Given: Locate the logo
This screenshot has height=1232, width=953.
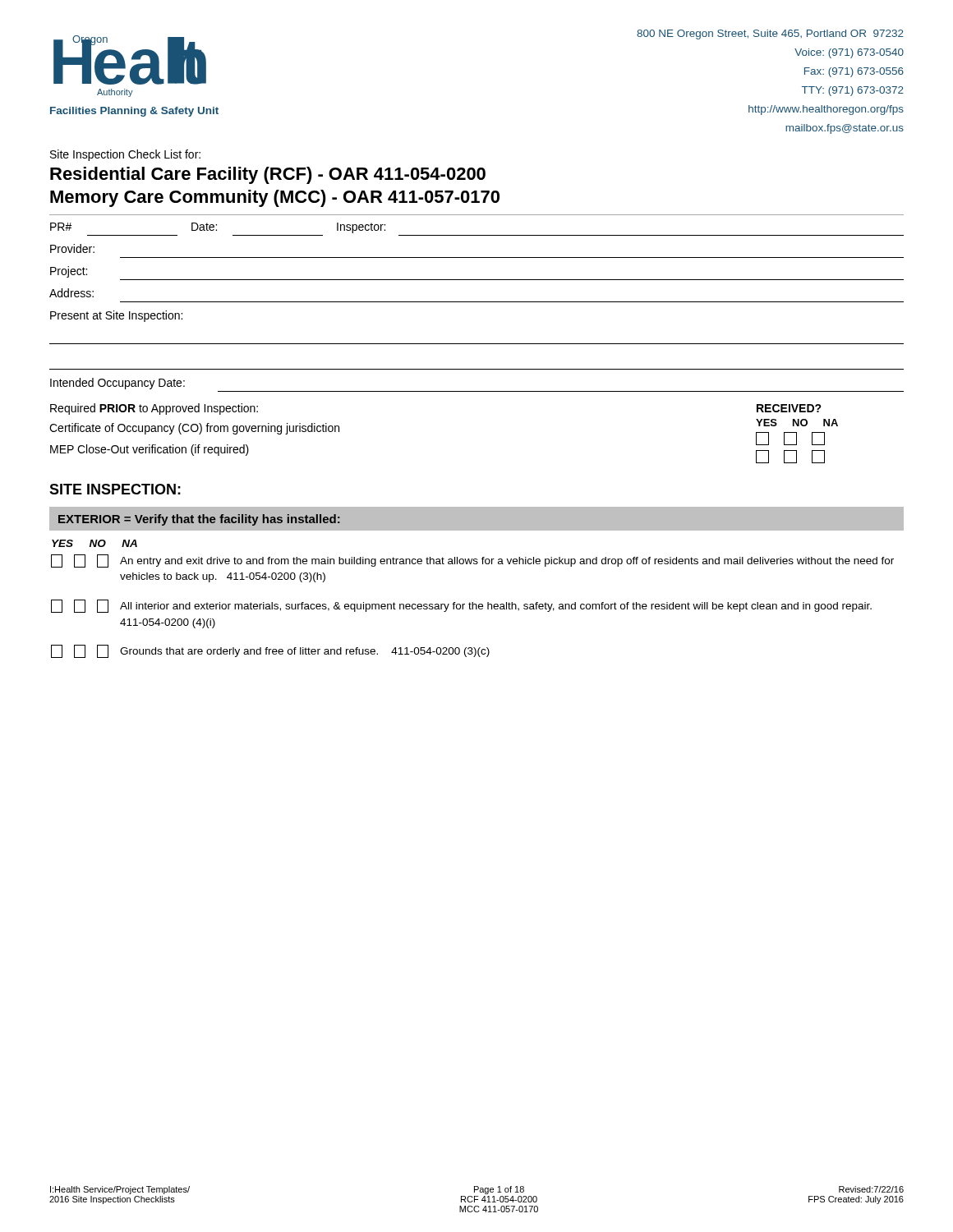Looking at the screenshot, I should click(x=144, y=63).
